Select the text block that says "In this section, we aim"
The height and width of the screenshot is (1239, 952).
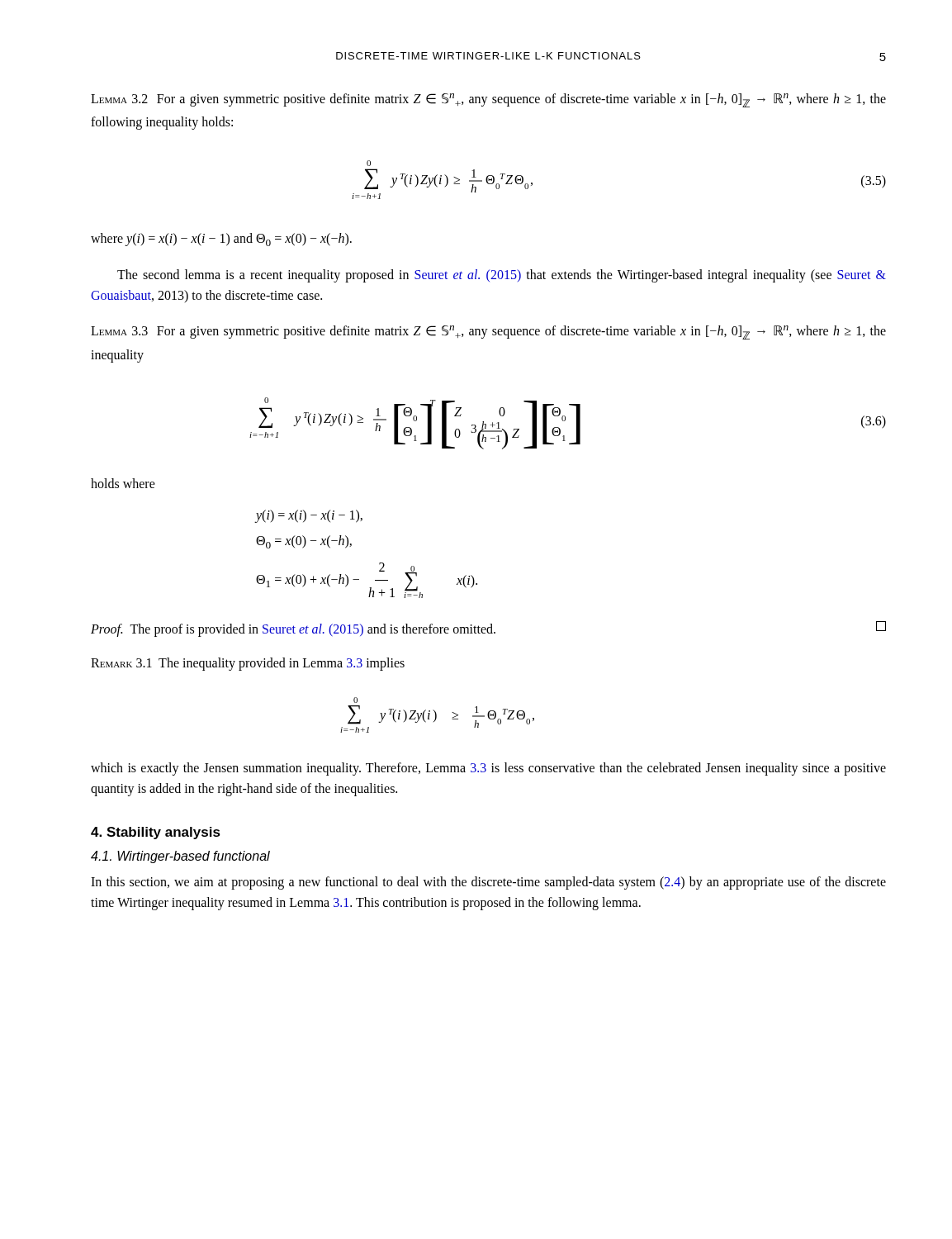click(x=488, y=892)
